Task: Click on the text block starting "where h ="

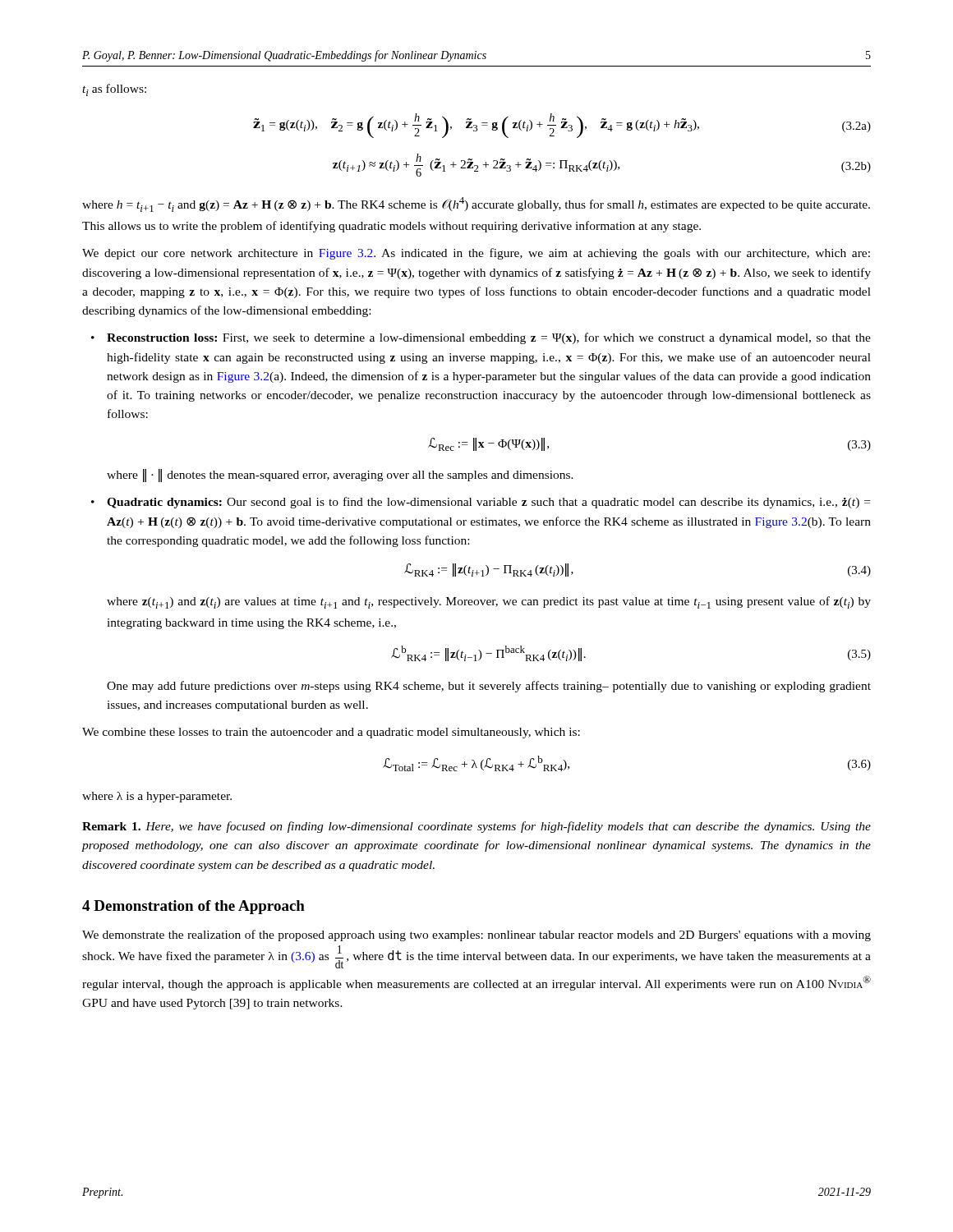Action: [476, 256]
